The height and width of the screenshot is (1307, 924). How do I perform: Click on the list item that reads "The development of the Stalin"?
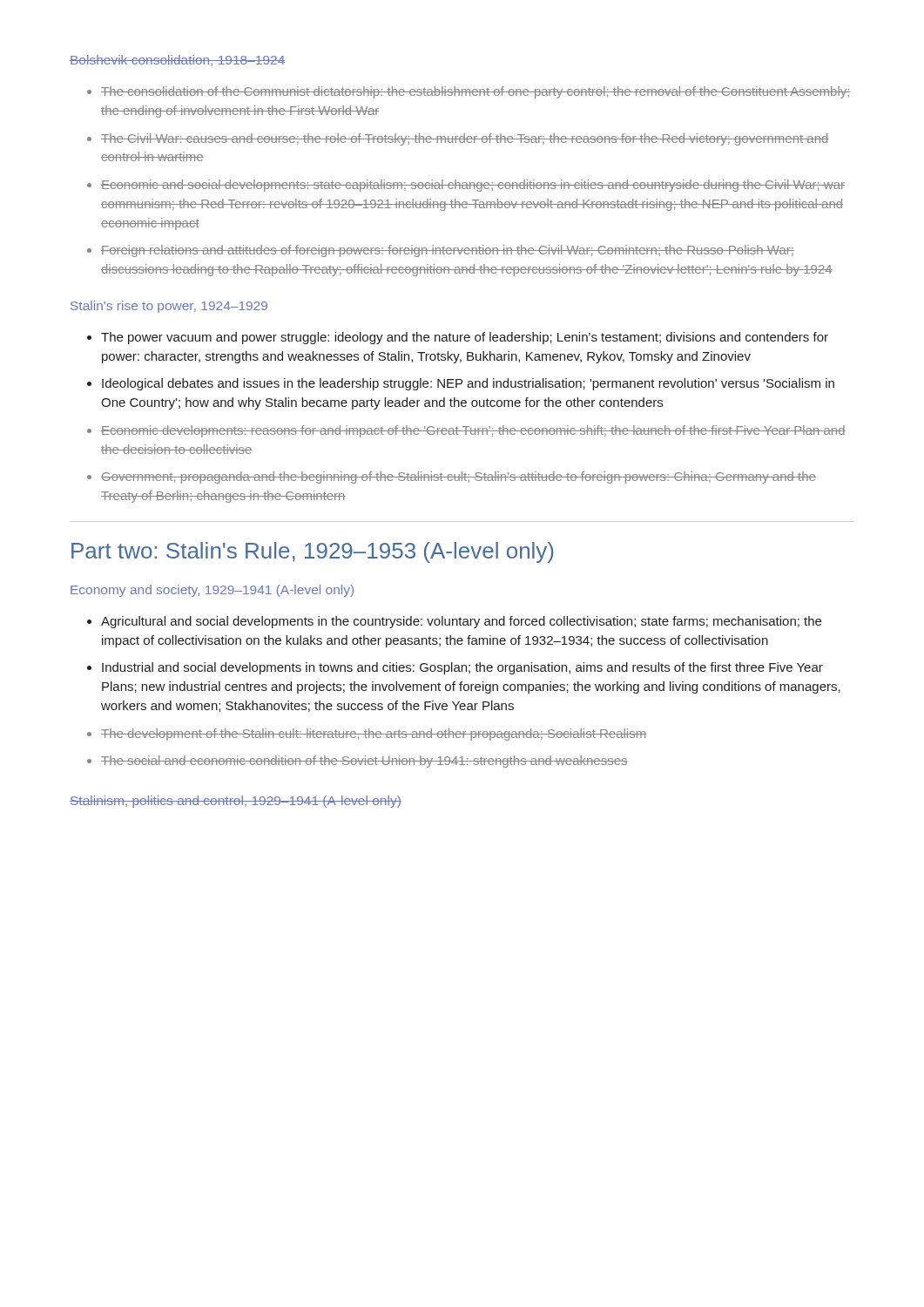tap(374, 733)
